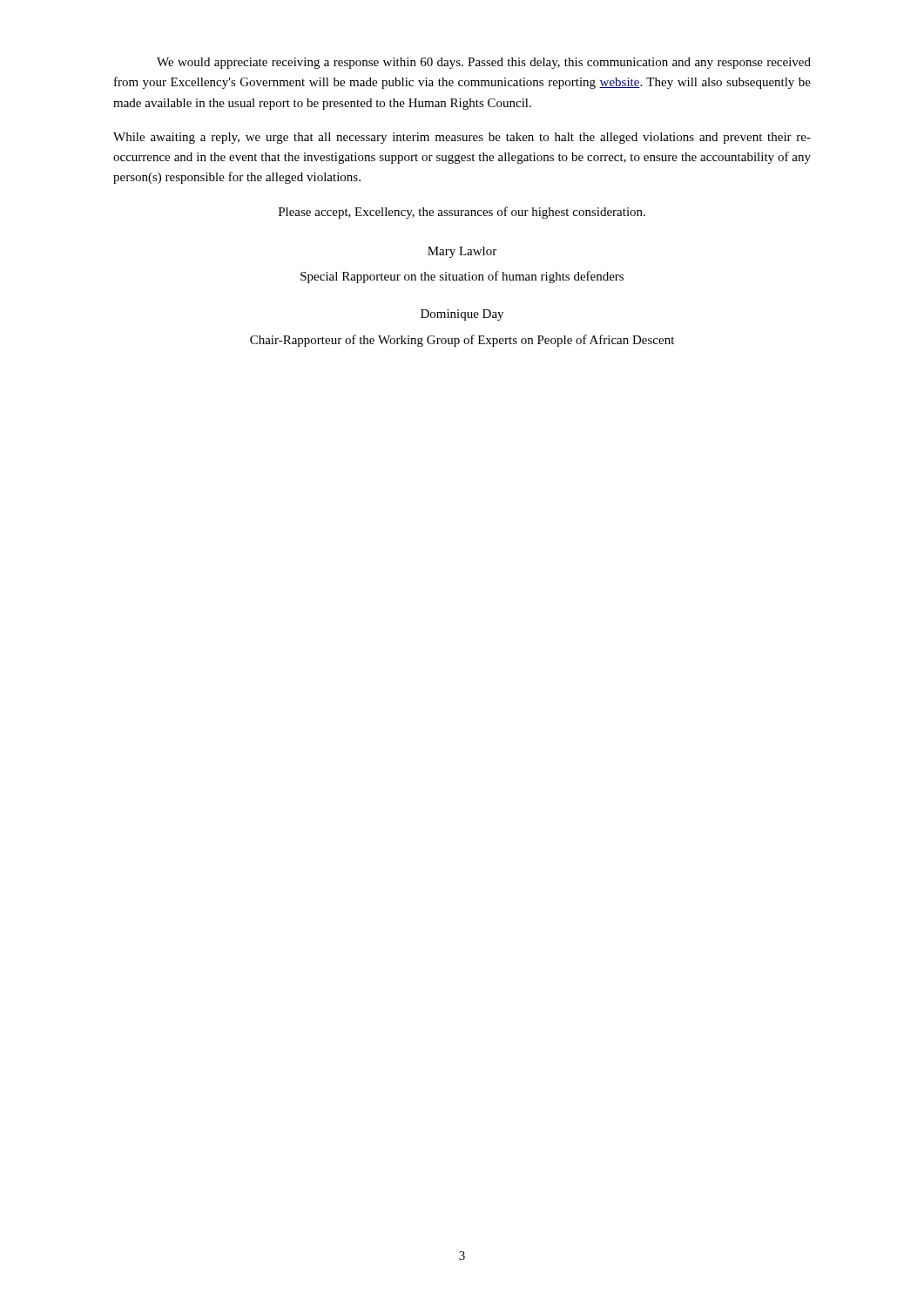Screen dimensions: 1307x924
Task: Locate the text block containing "We would appreciate receiving a response"
Action: point(462,82)
